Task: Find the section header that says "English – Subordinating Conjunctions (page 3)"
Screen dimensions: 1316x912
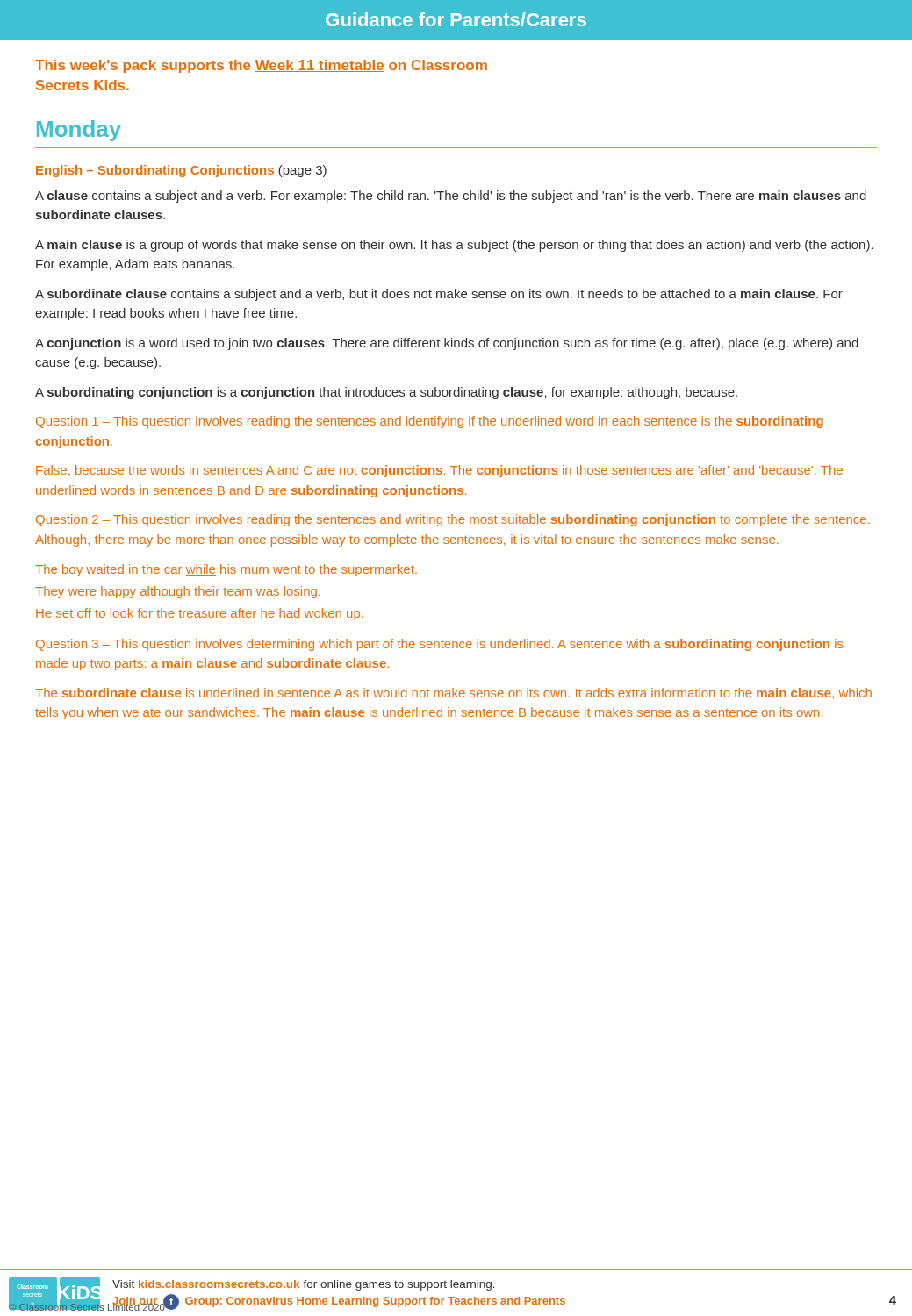Action: [x=181, y=170]
